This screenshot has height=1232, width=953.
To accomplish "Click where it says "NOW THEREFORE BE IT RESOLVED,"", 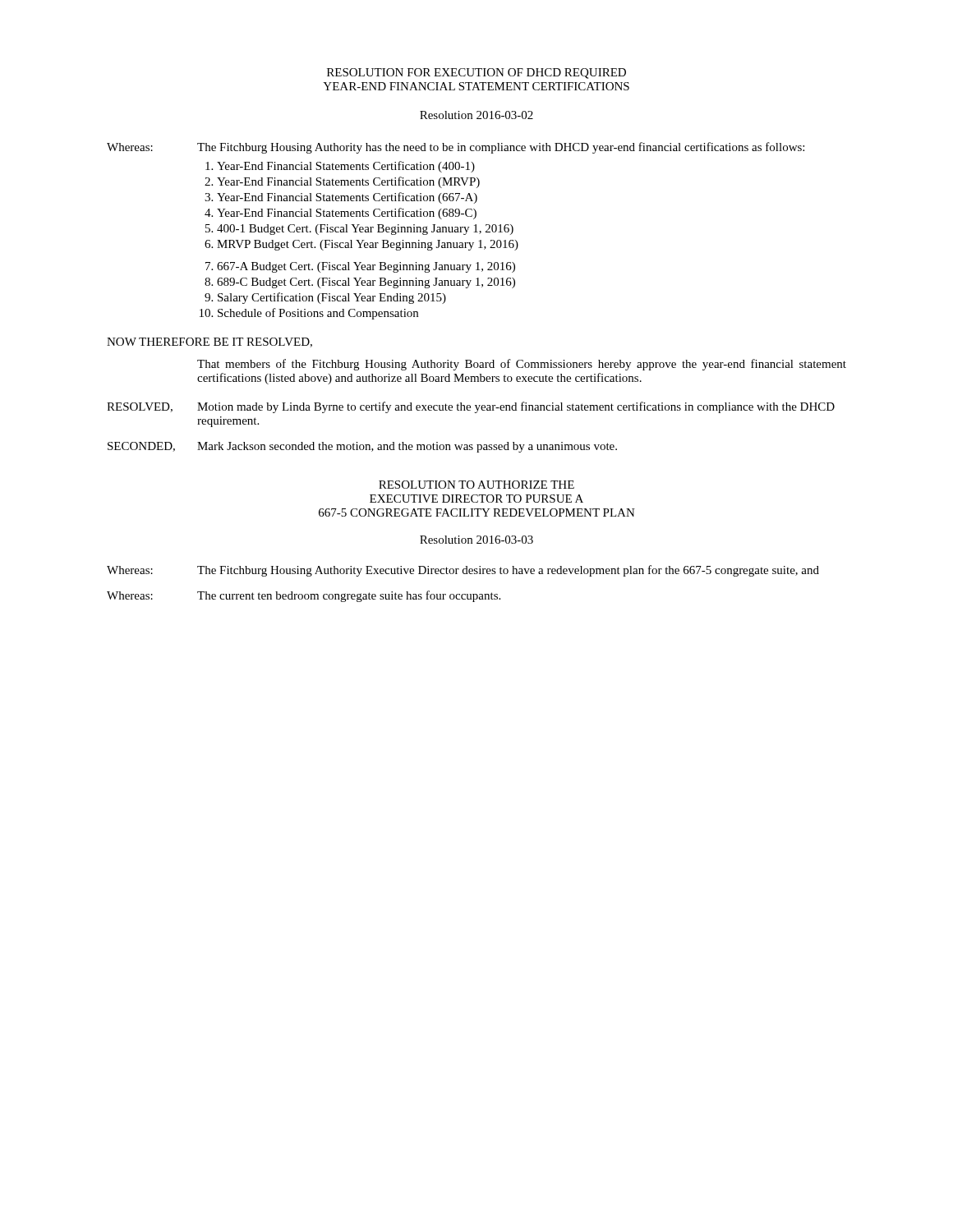I will point(210,342).
